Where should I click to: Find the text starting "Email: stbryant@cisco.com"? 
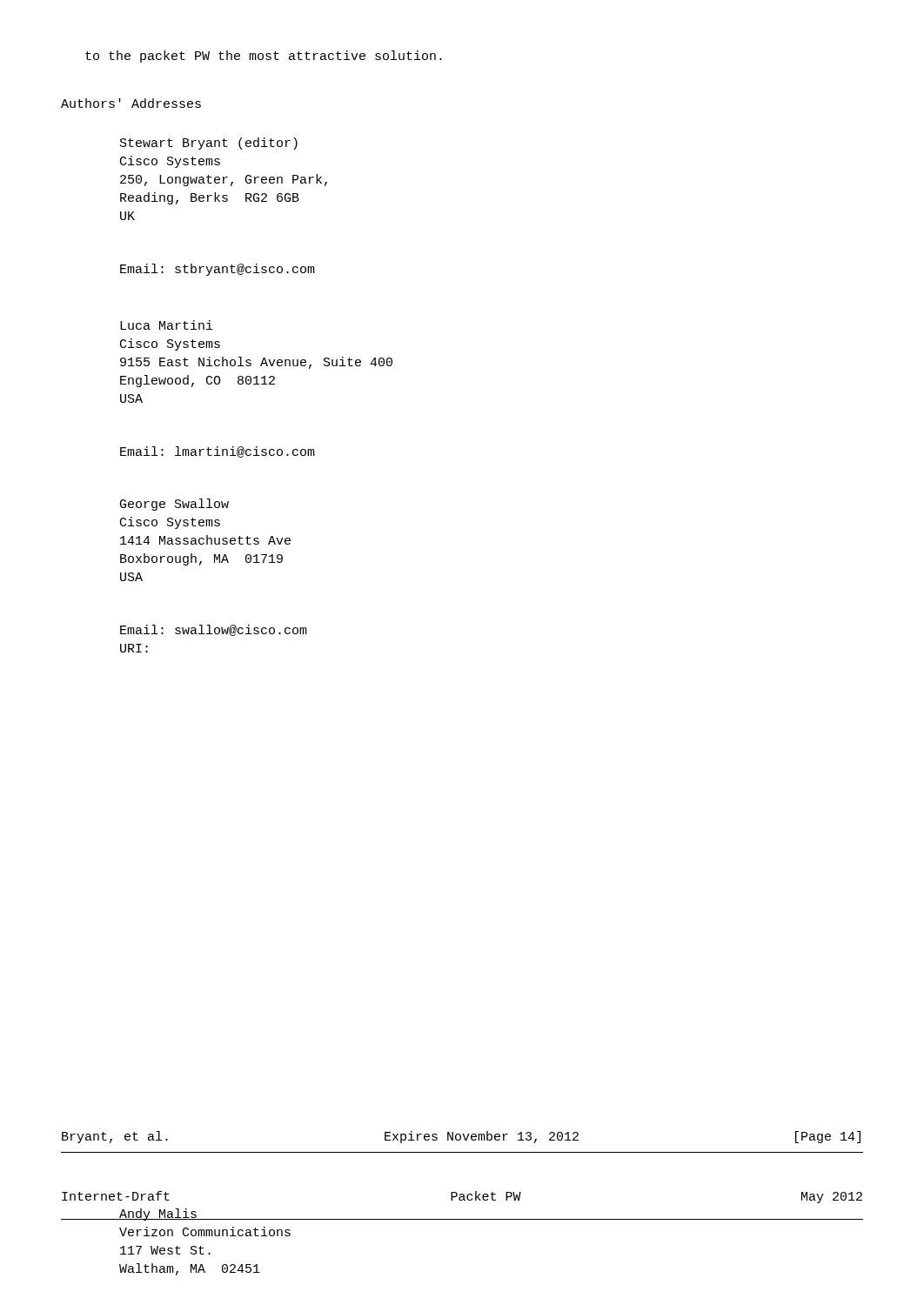[x=205, y=270]
